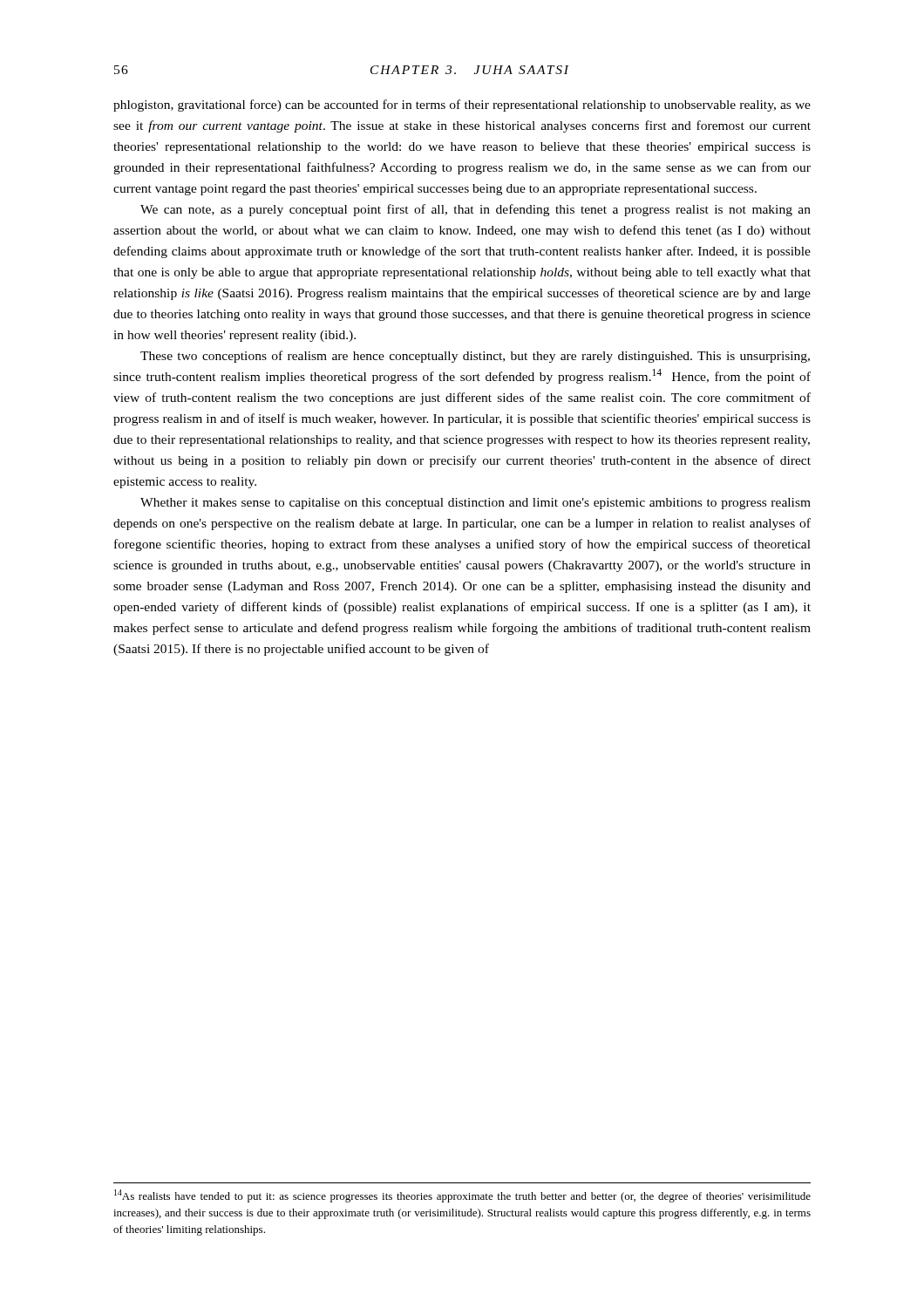Locate the text block that reads "These two conceptions of realism are hence conceptually"
The height and width of the screenshot is (1308, 924).
pos(462,419)
